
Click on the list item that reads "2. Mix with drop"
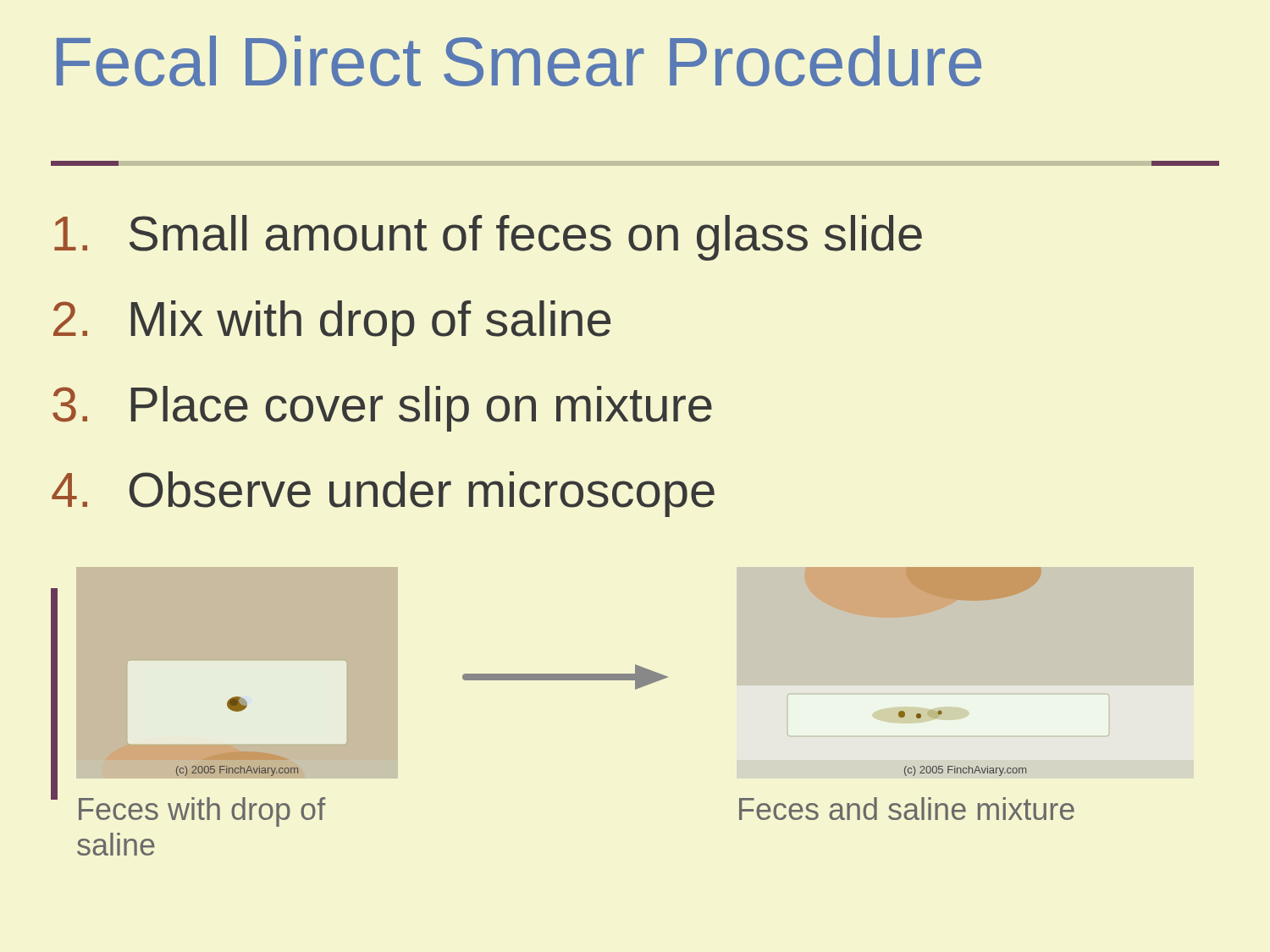[x=332, y=319]
